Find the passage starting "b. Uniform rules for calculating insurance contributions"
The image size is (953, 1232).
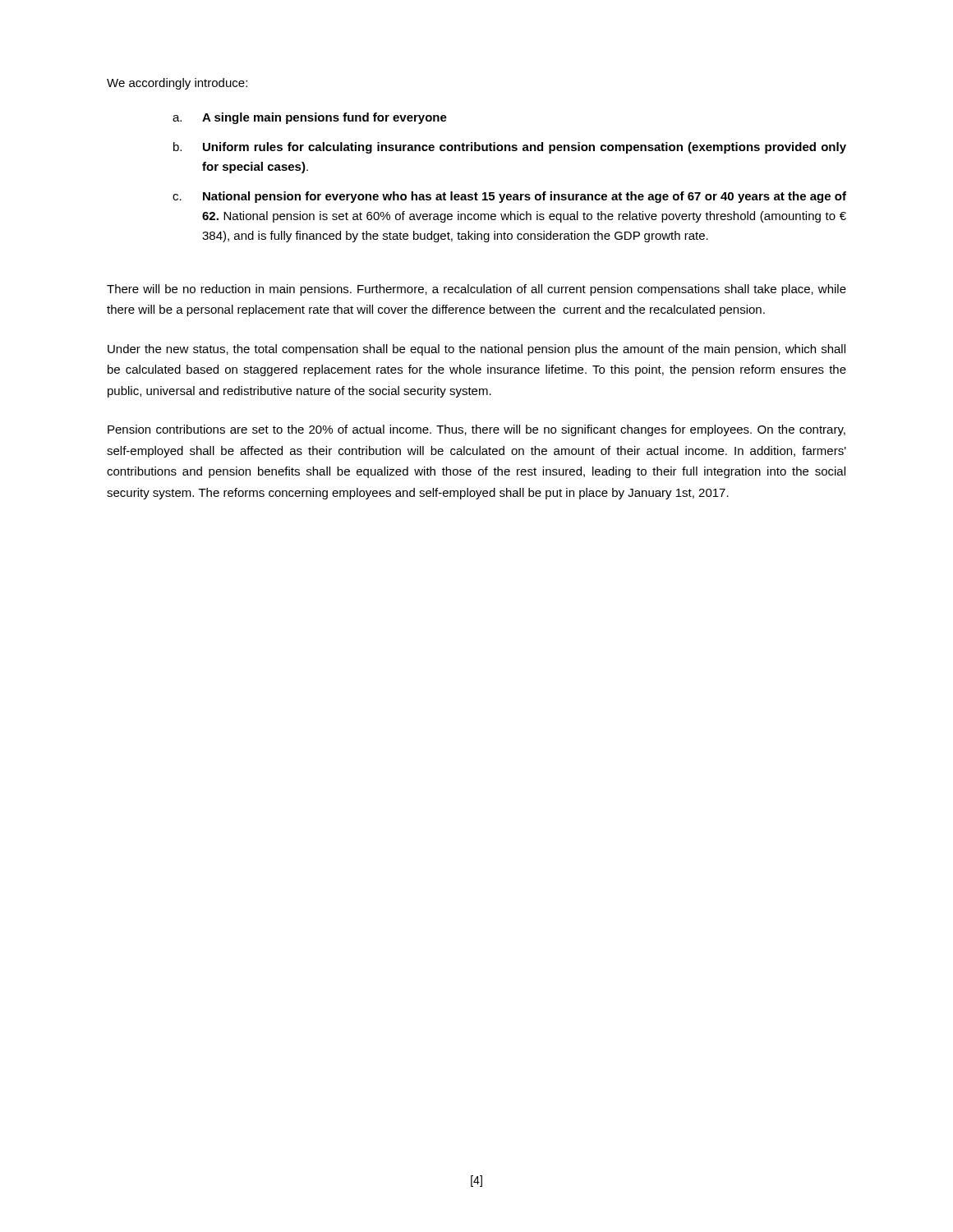[509, 156]
